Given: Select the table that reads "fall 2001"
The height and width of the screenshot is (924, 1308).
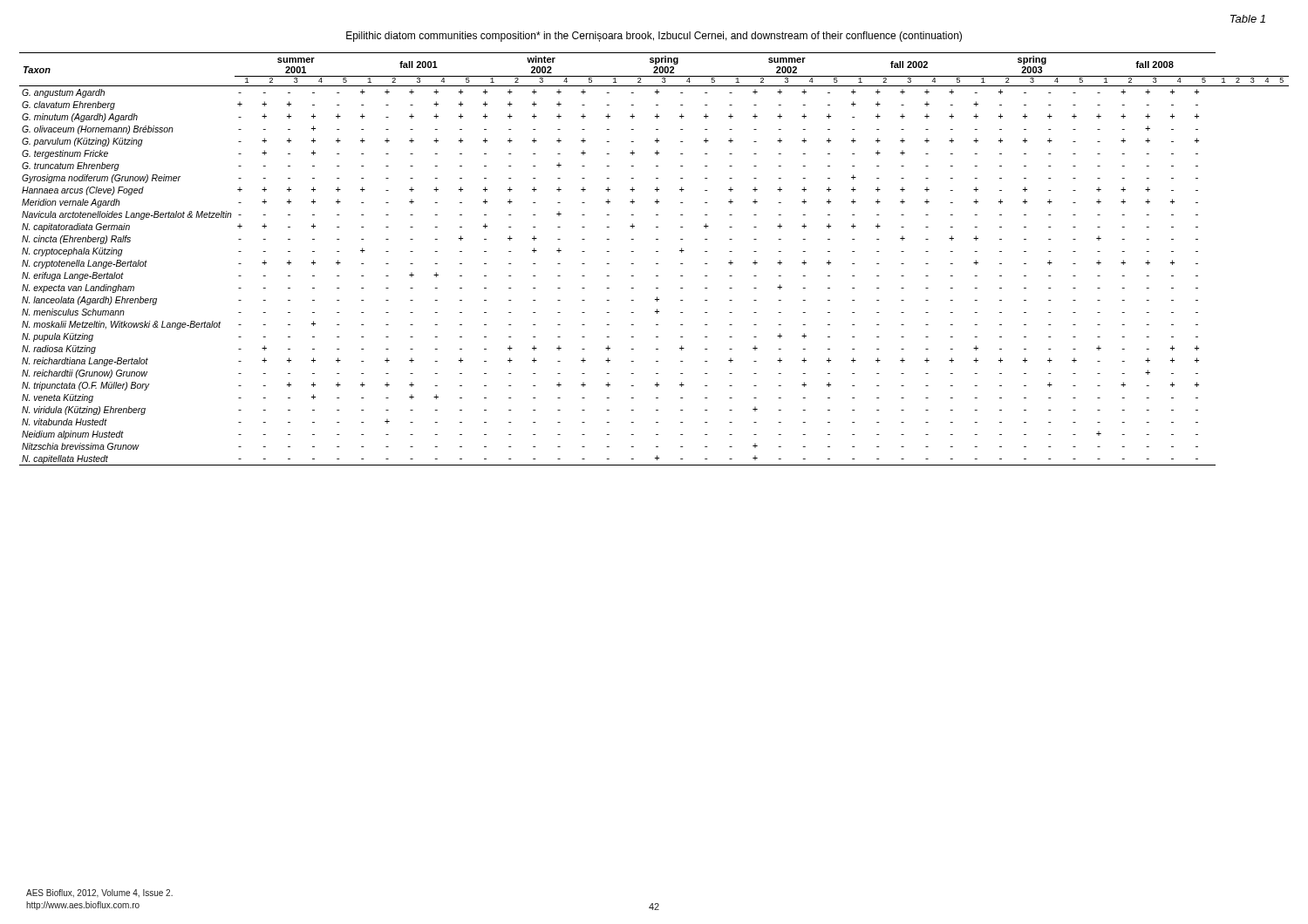Looking at the screenshot, I should pos(654,259).
